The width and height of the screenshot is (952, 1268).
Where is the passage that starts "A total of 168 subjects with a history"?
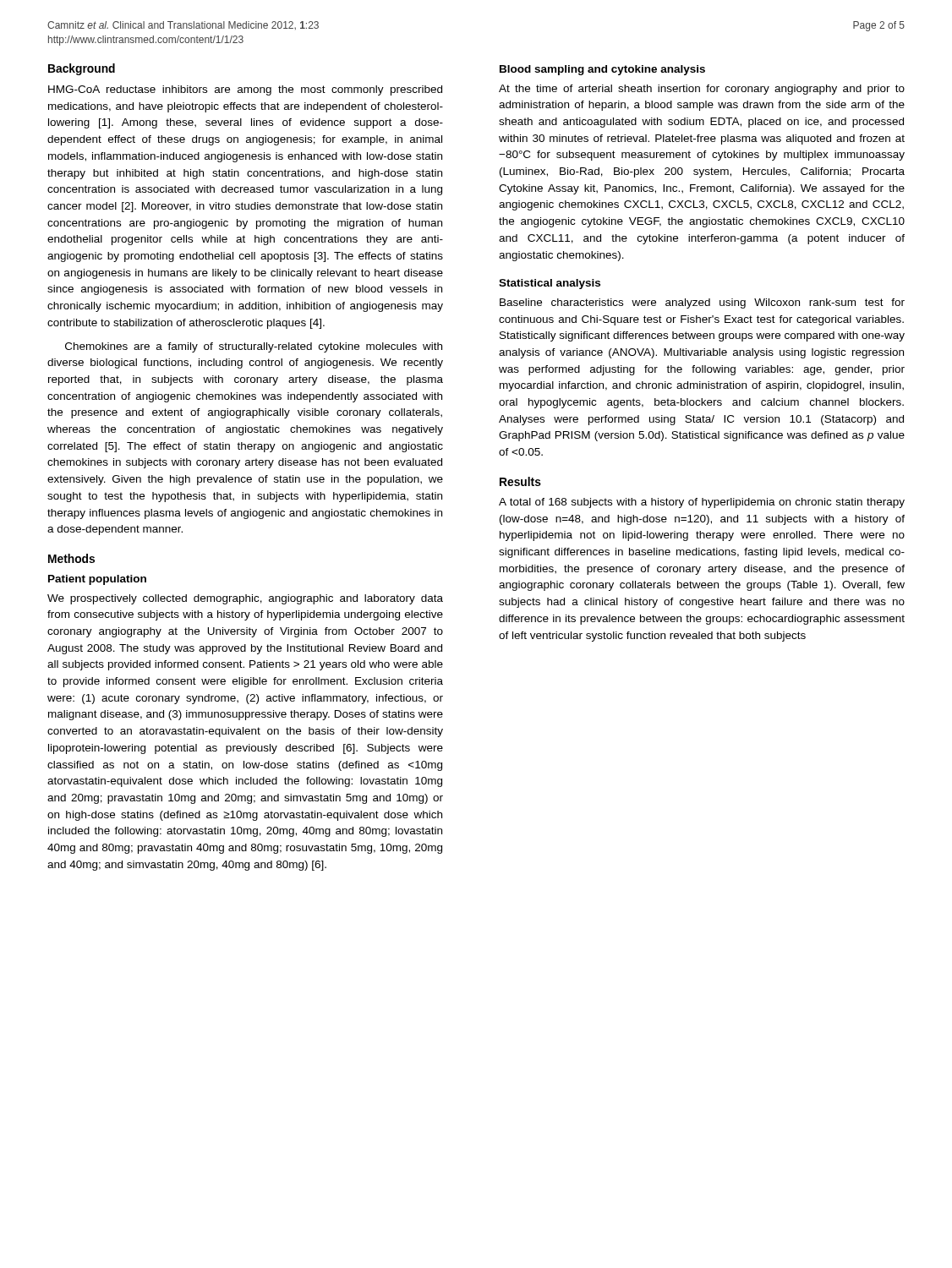(702, 568)
